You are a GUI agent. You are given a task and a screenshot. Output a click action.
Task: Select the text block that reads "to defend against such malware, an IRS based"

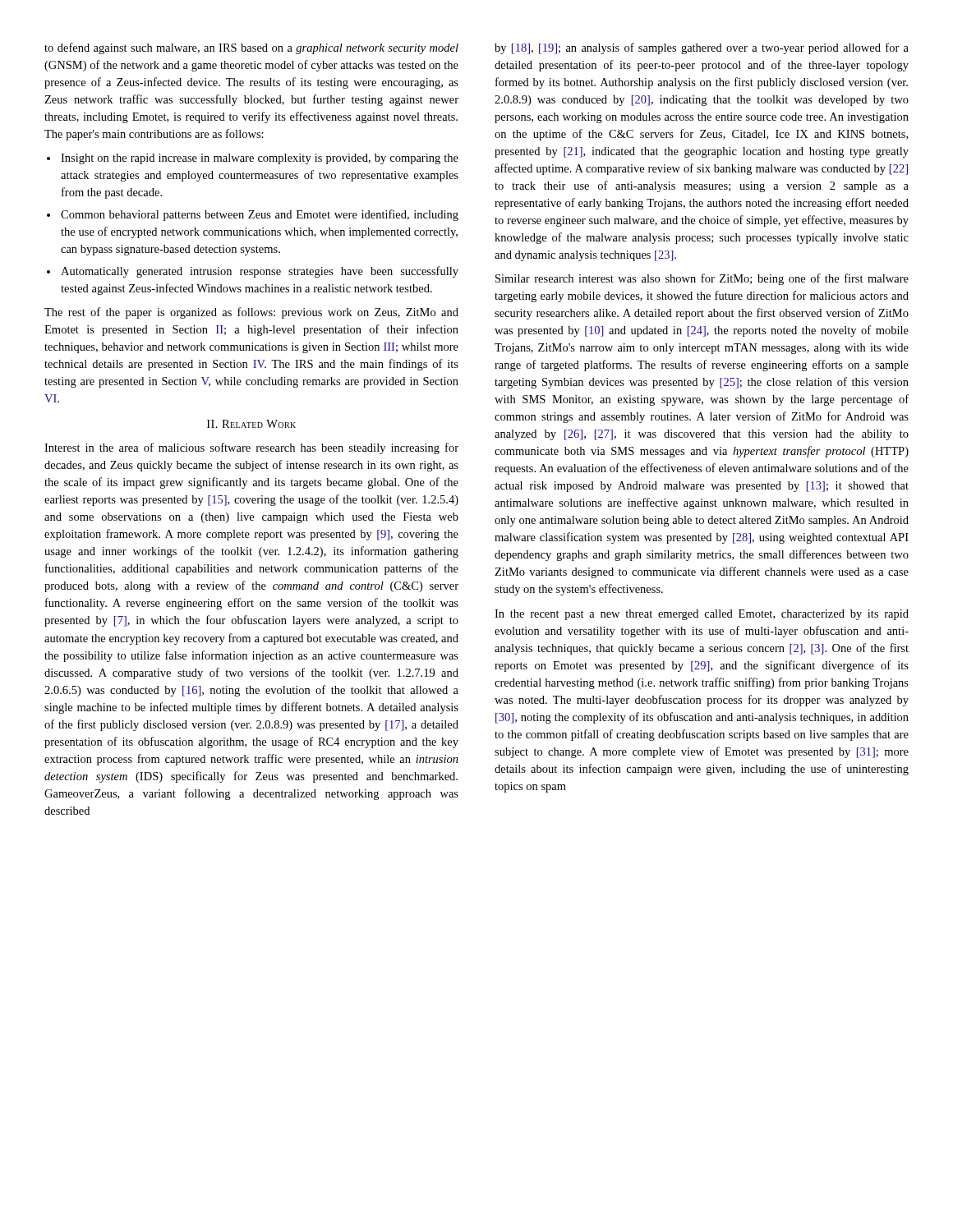[x=251, y=91]
